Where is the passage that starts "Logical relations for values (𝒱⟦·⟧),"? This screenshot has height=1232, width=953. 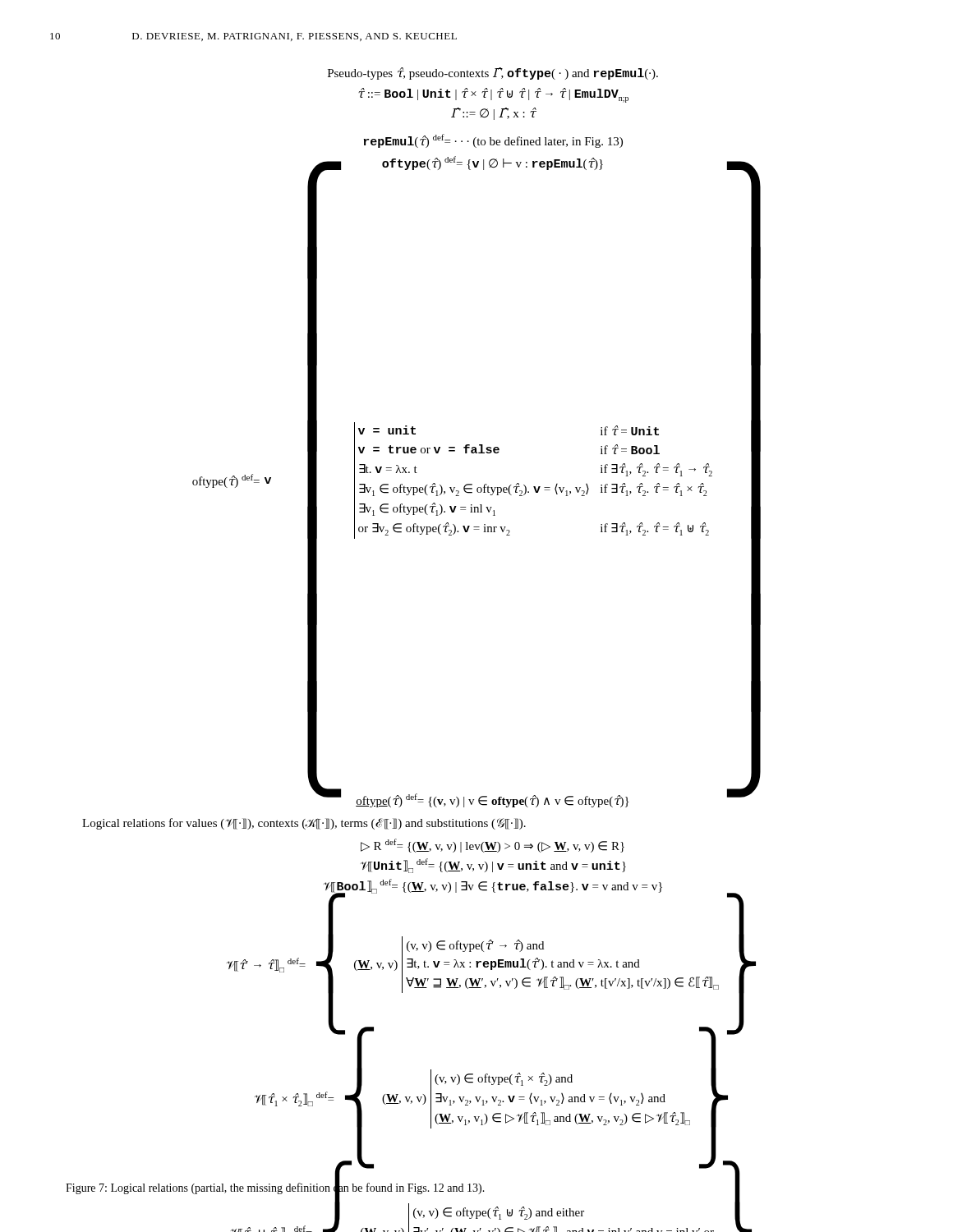click(x=304, y=823)
